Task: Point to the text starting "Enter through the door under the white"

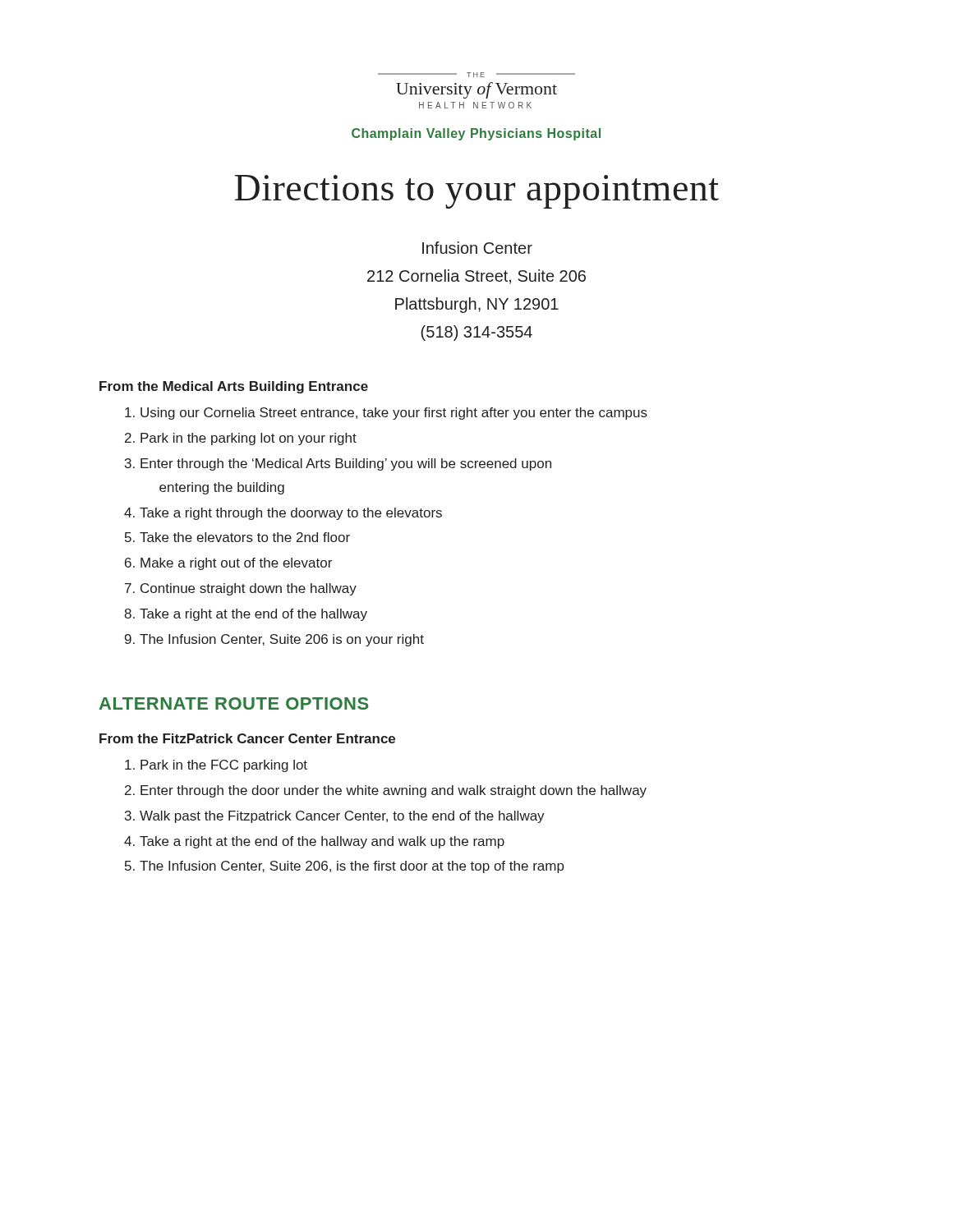Action: tap(393, 790)
